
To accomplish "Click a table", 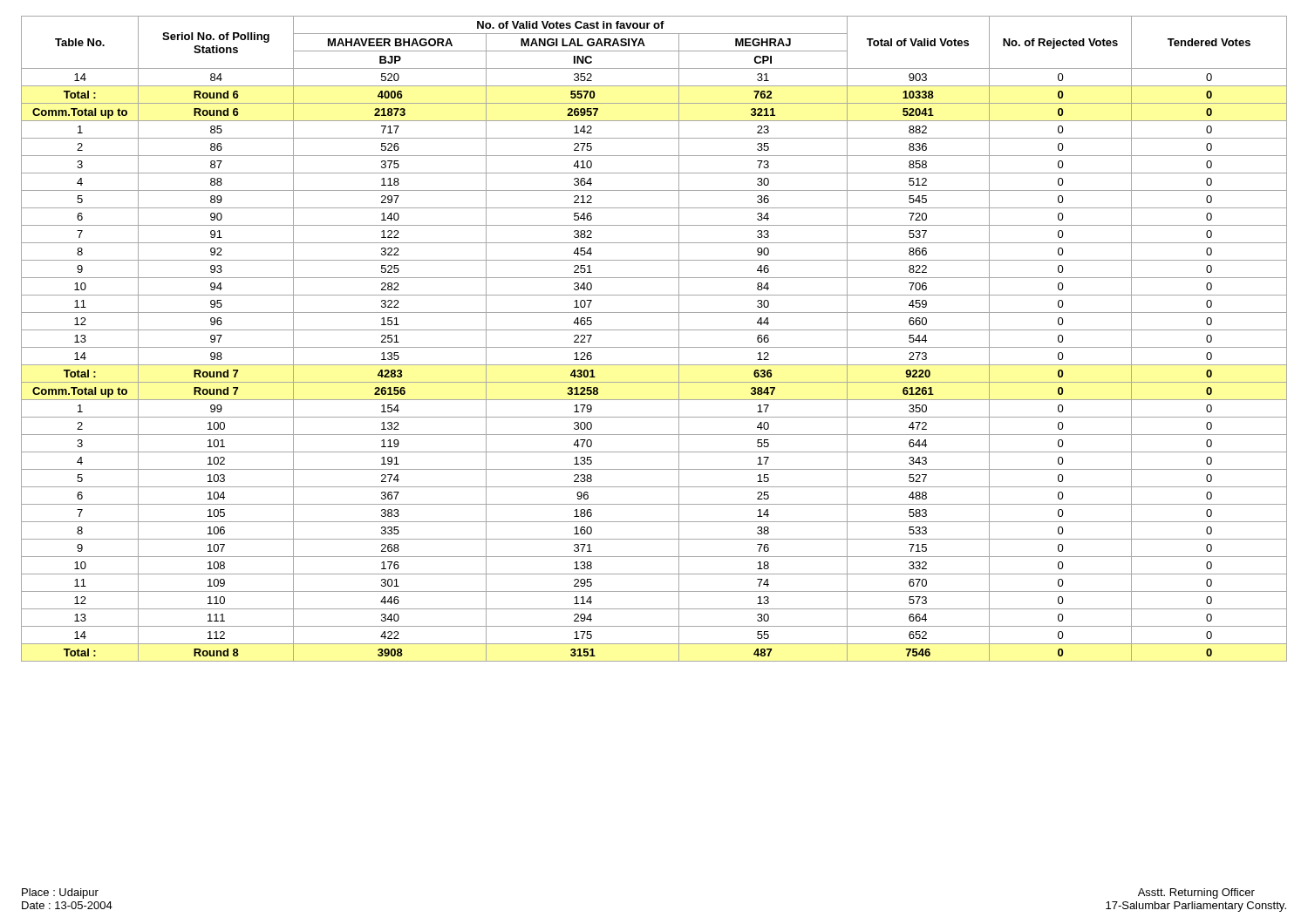I will point(654,339).
